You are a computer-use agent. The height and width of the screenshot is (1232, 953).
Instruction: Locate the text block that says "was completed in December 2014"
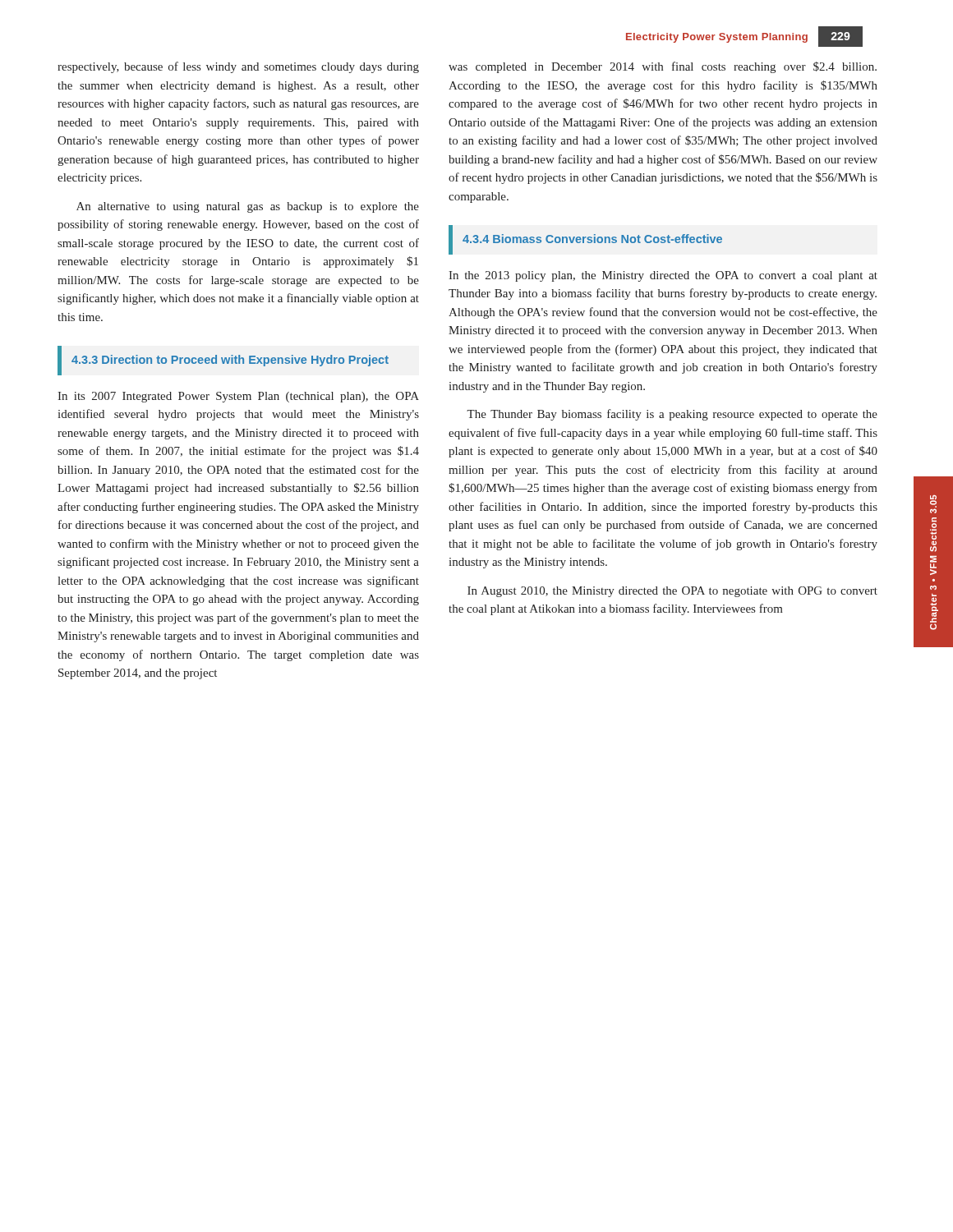pyautogui.click(x=663, y=131)
